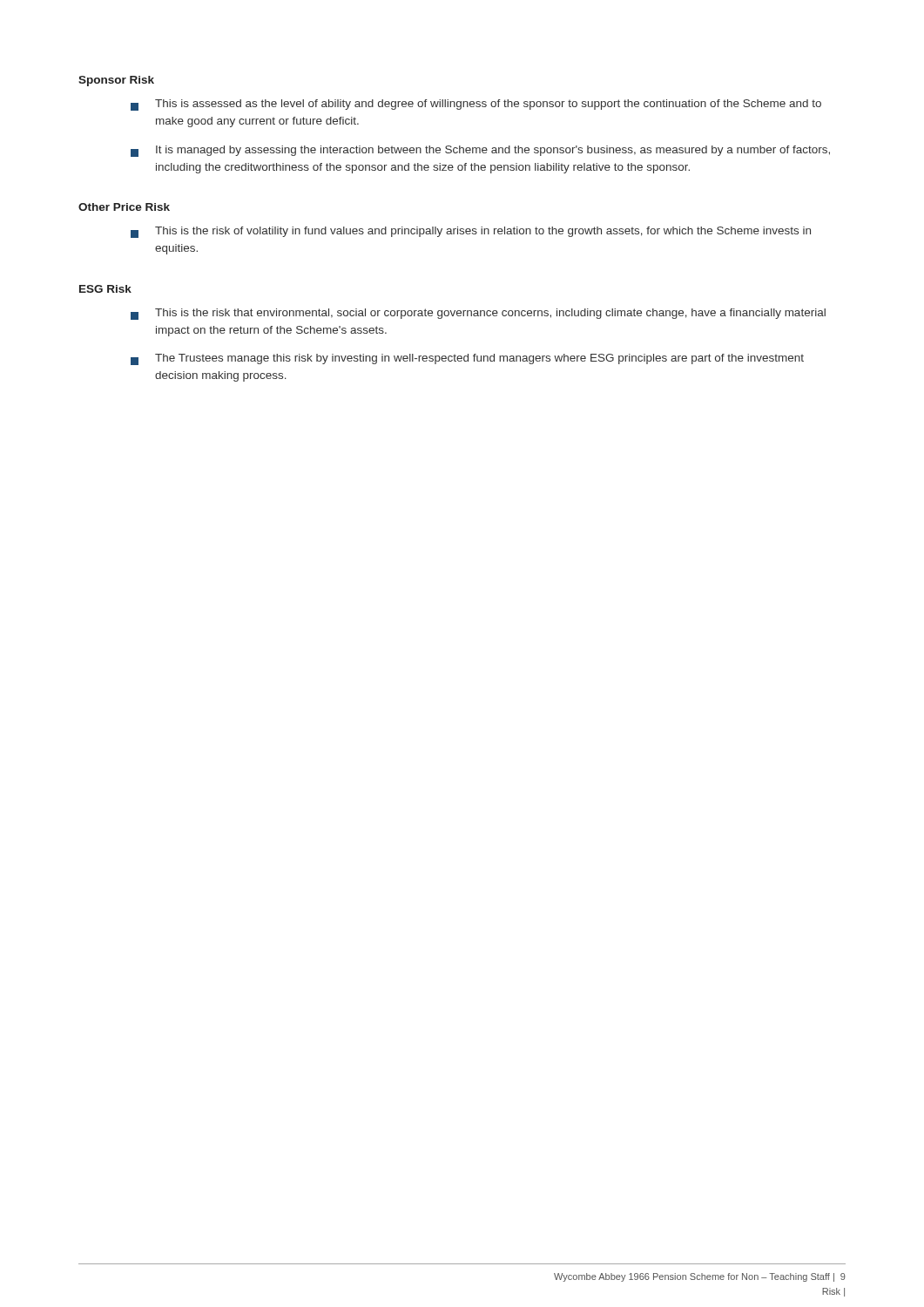This screenshot has height=1307, width=924.
Task: Locate the text starting "This is assessed"
Action: point(488,113)
